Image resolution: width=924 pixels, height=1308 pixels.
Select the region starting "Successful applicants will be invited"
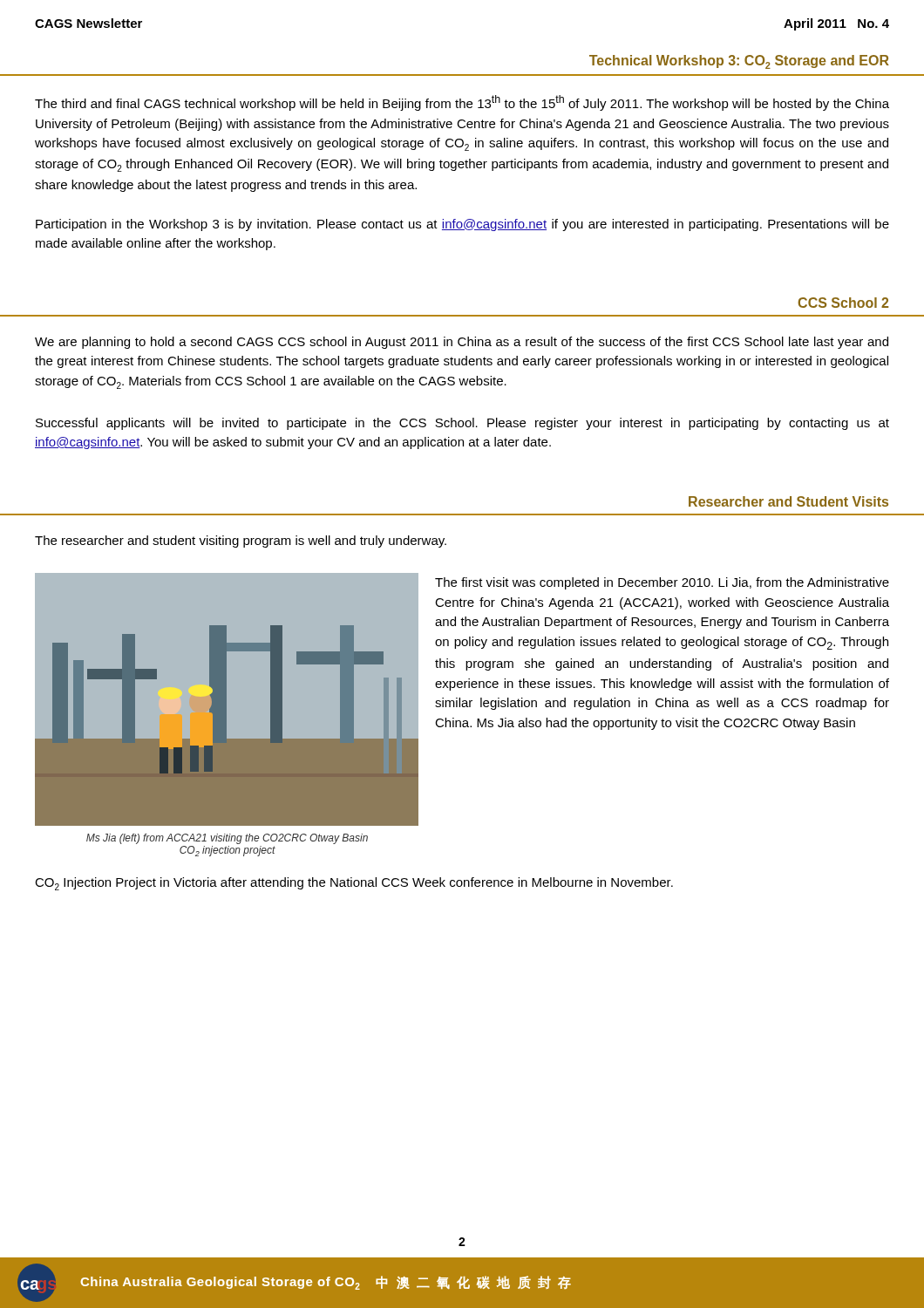[462, 432]
